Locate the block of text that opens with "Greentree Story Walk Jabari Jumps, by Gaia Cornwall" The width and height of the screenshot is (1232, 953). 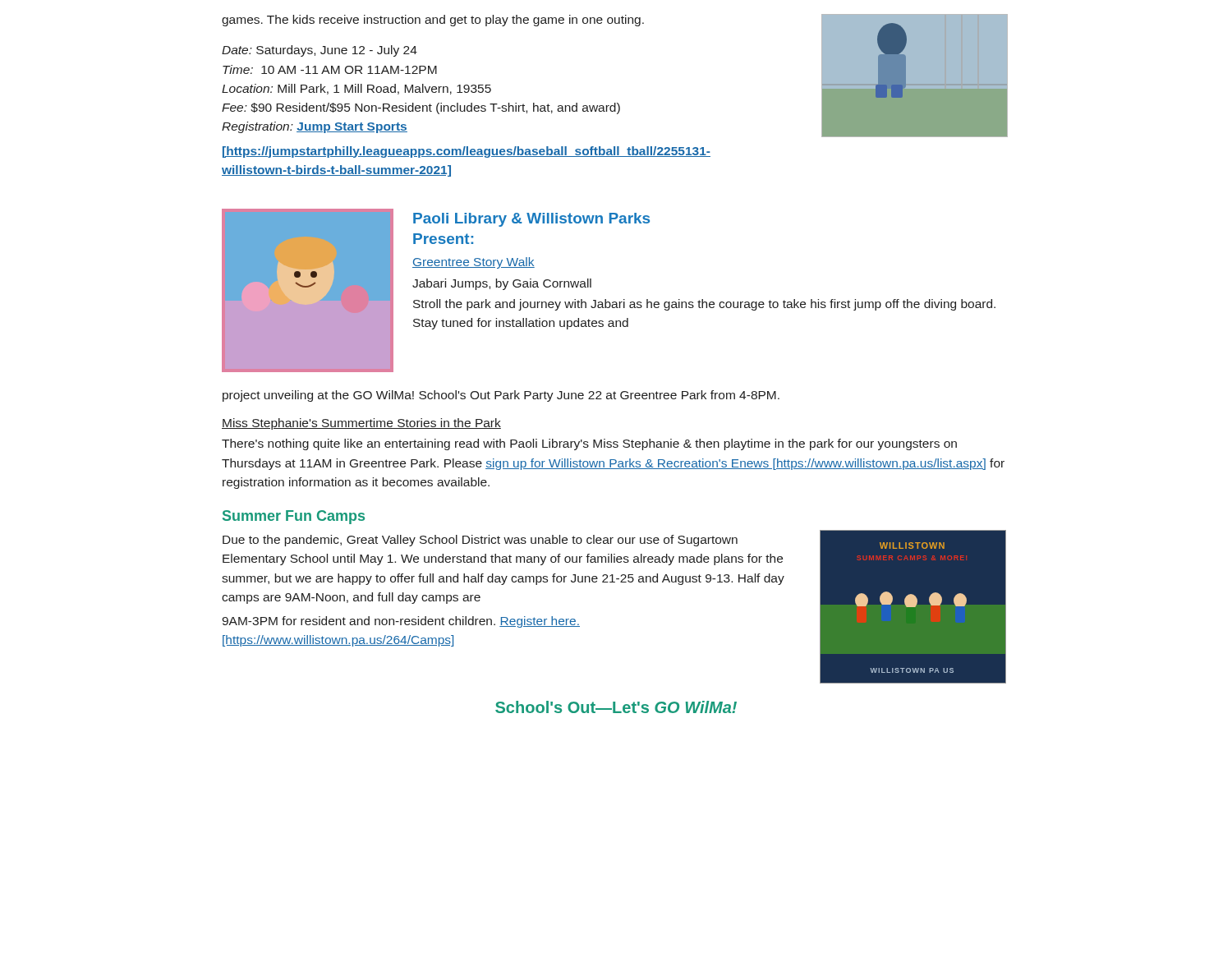click(x=711, y=292)
